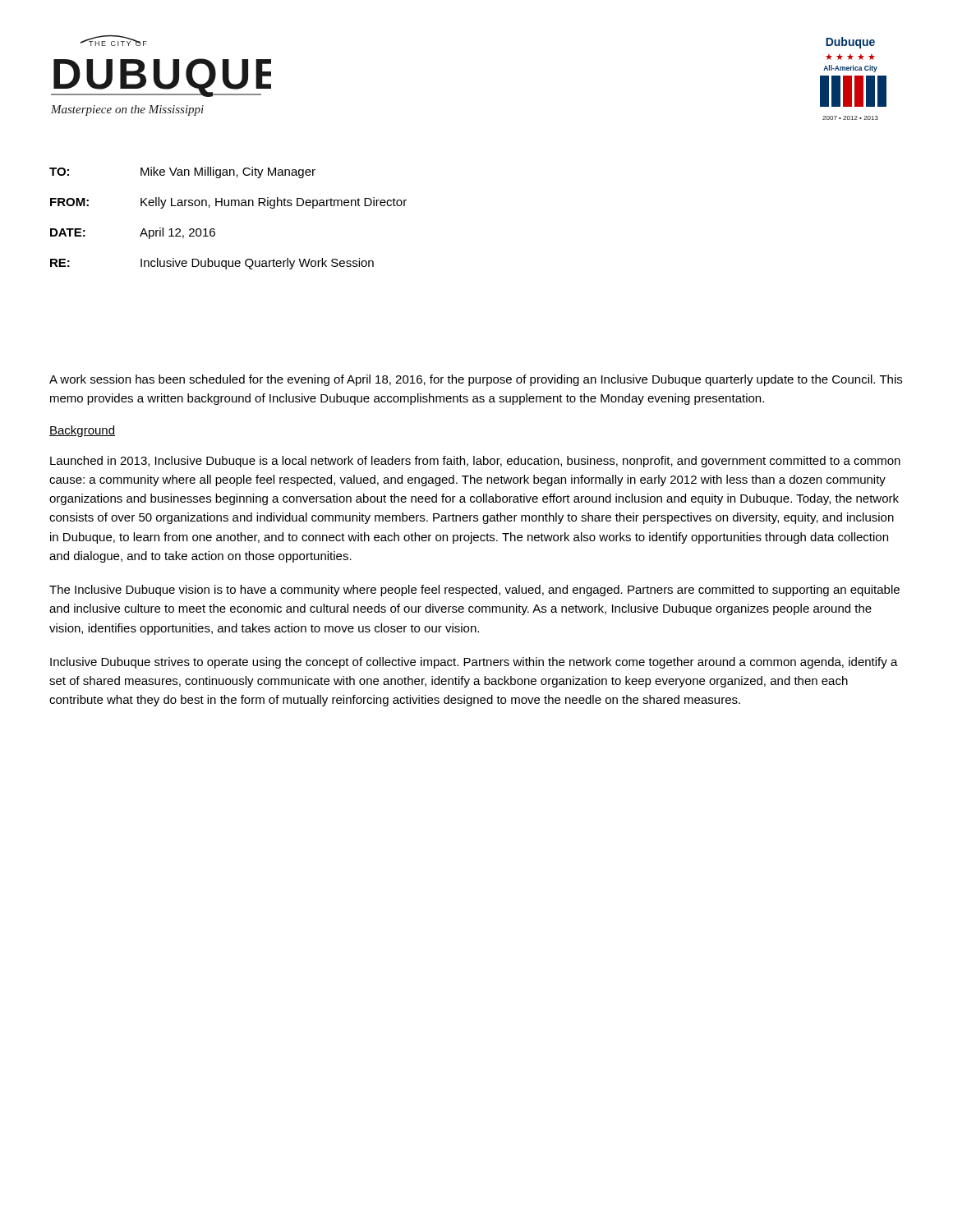Point to the element starting "A work session has been"
This screenshot has width=953, height=1232.
[476, 389]
